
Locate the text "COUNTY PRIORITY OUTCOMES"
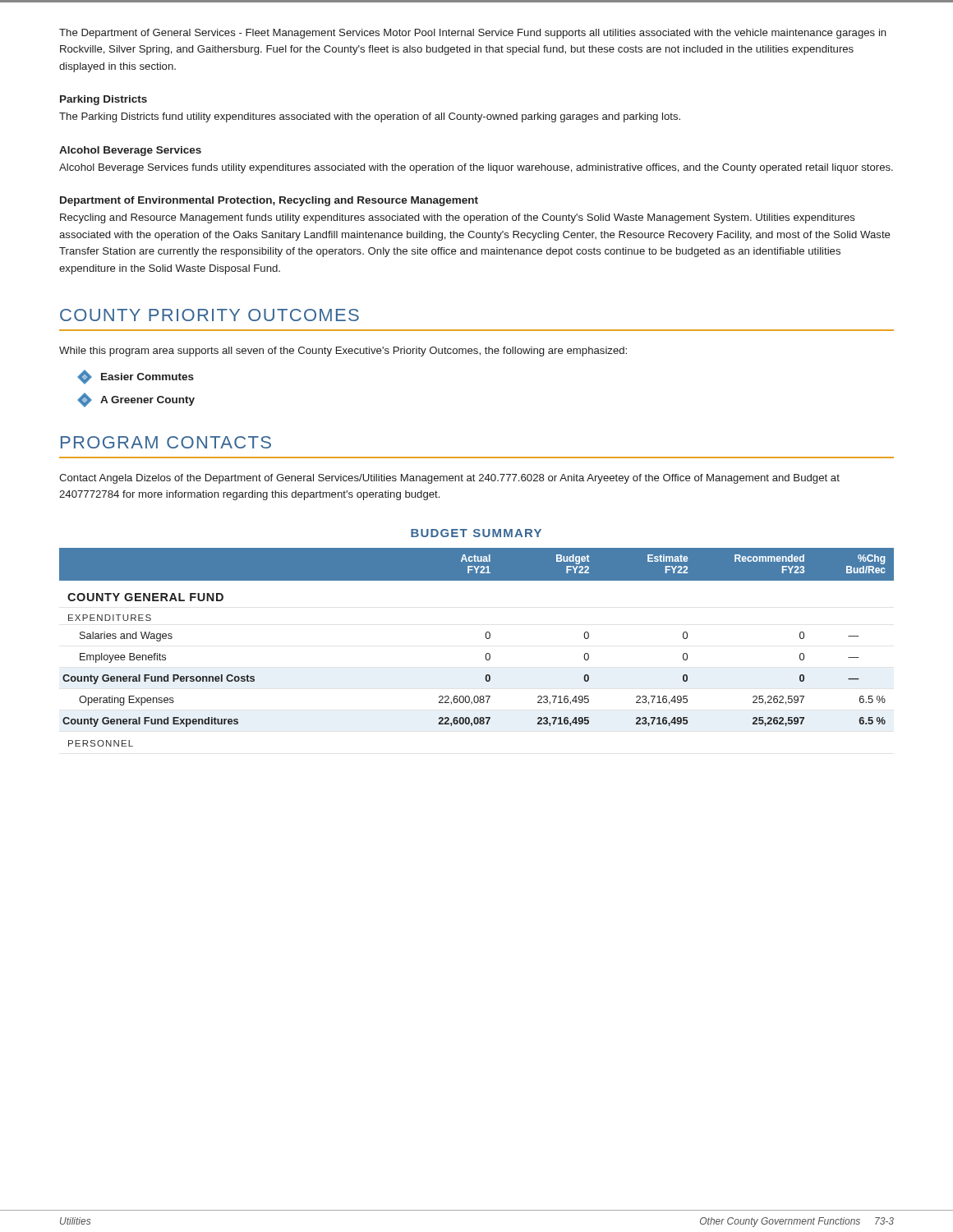tap(476, 318)
